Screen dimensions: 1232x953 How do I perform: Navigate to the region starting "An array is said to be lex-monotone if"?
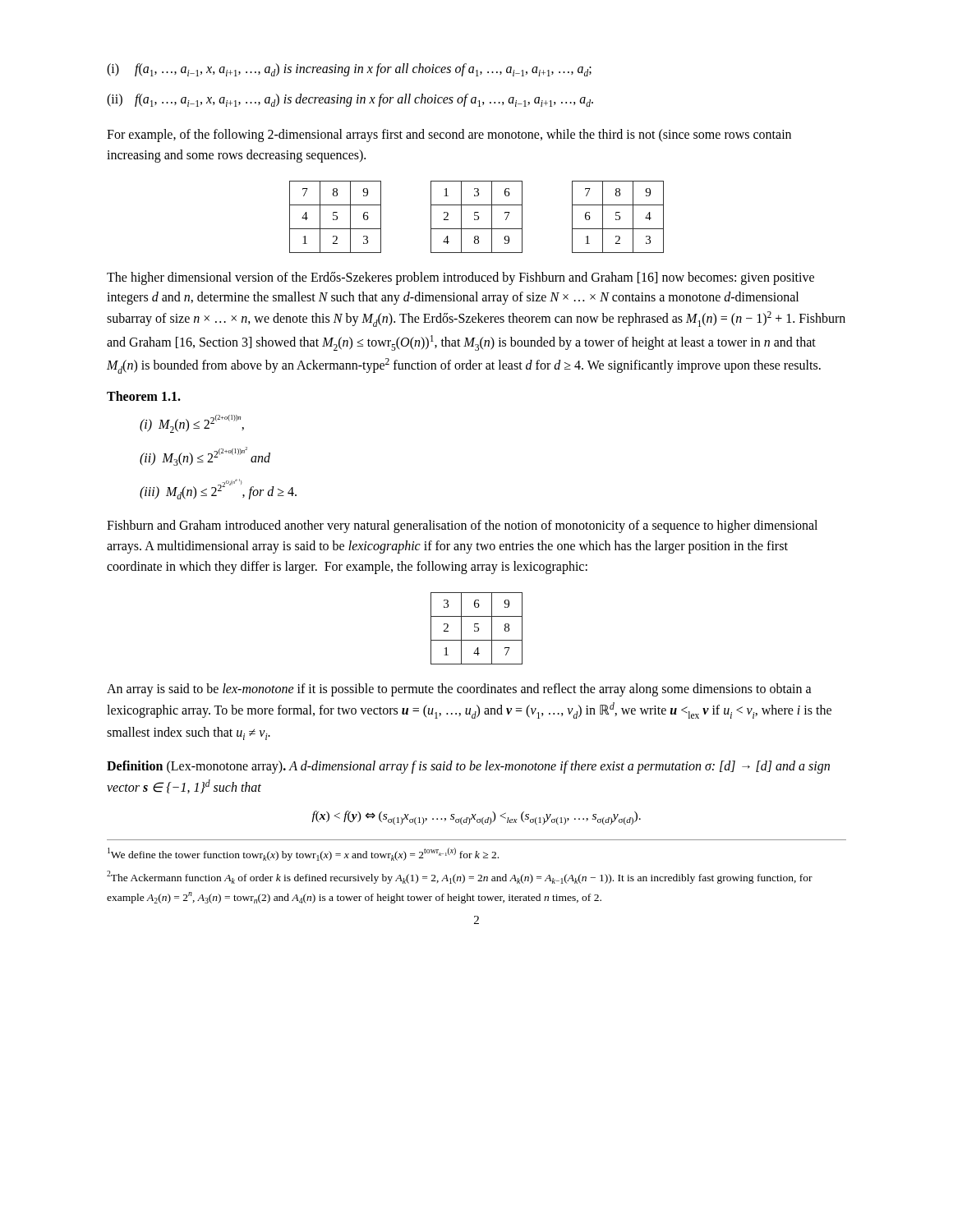pyautogui.click(x=469, y=712)
